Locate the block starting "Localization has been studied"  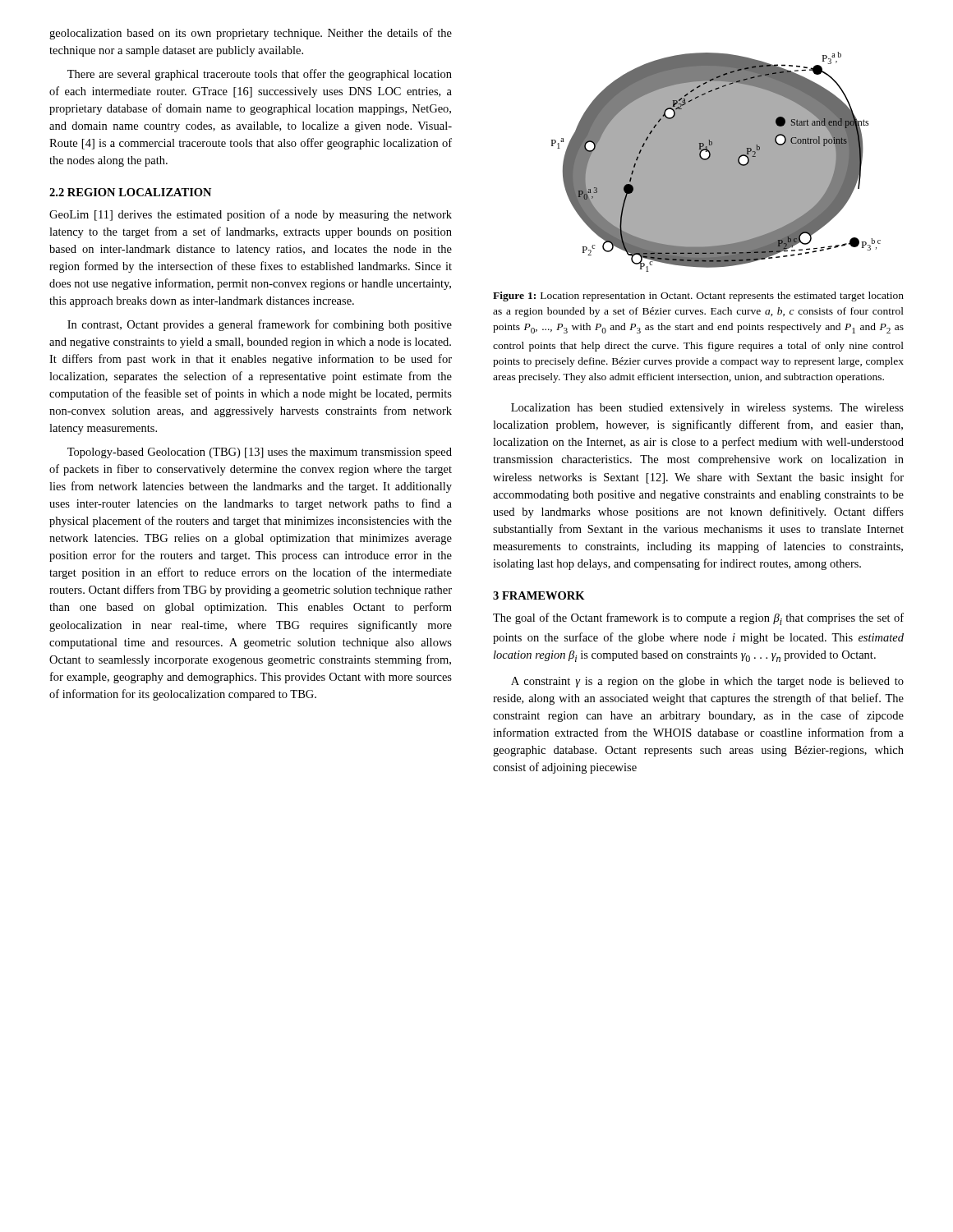698,486
